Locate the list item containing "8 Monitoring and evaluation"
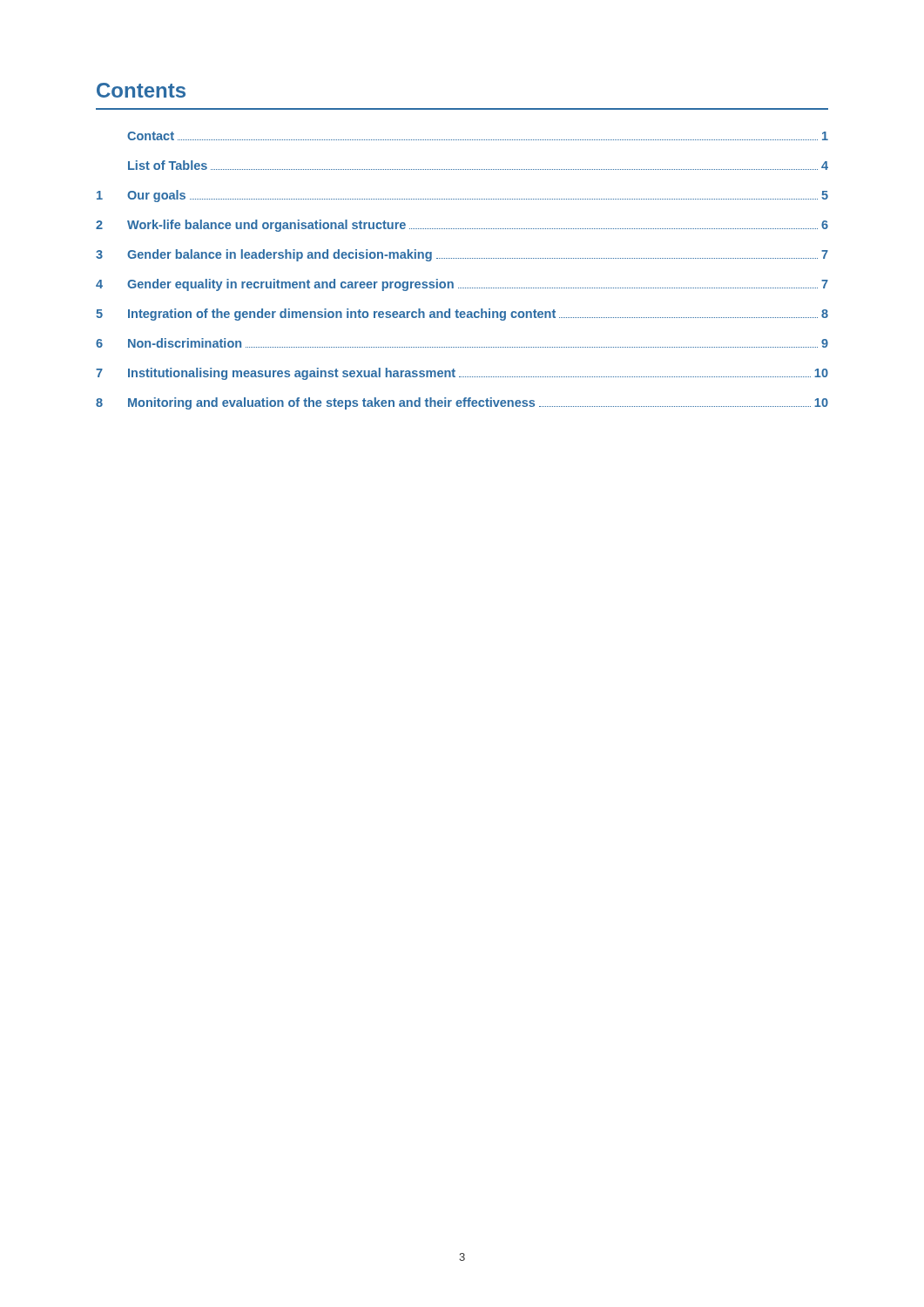This screenshot has height=1307, width=924. (462, 403)
